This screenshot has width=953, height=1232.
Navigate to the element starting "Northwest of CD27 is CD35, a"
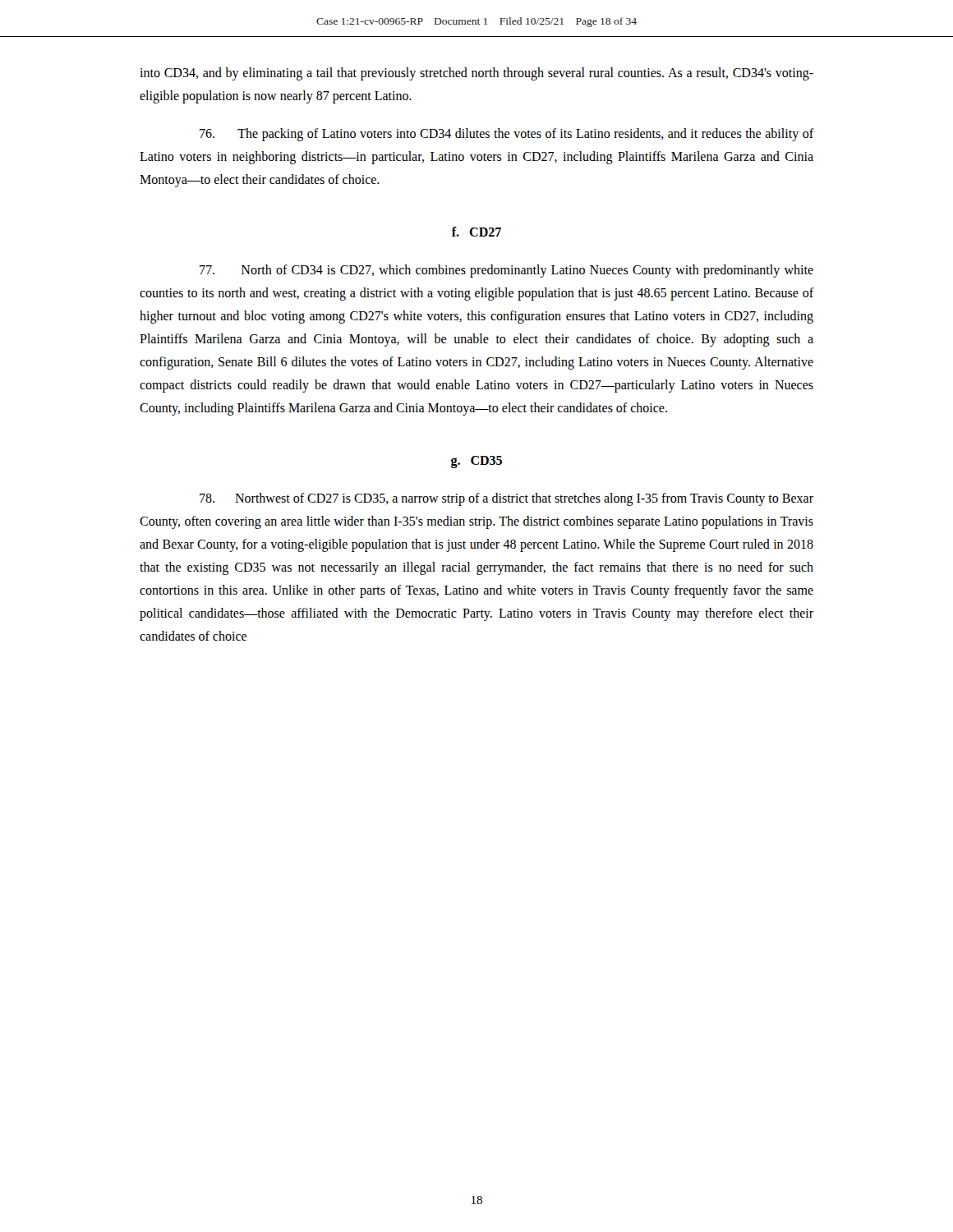476,567
